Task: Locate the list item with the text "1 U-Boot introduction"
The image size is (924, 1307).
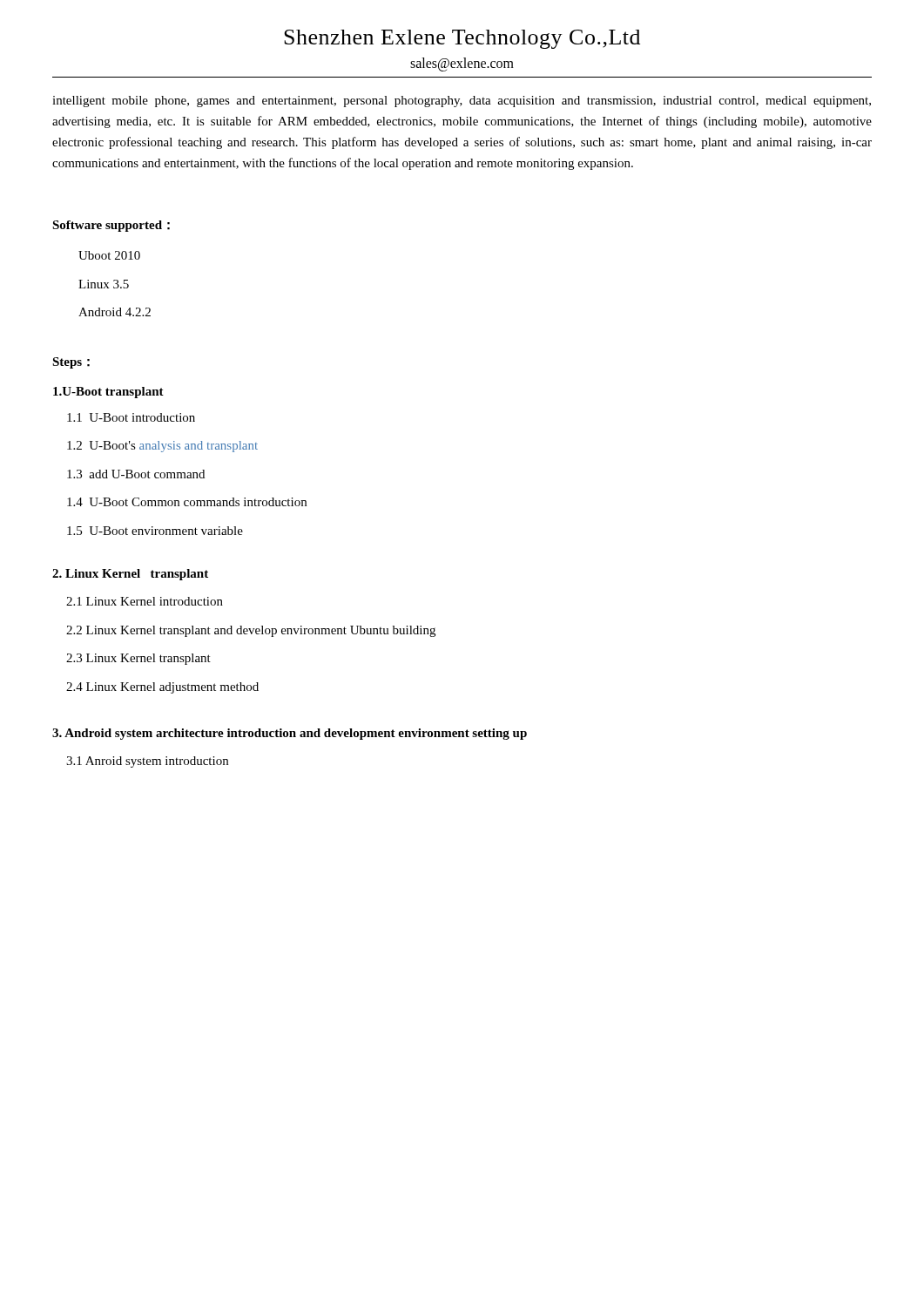Action: click(x=131, y=417)
